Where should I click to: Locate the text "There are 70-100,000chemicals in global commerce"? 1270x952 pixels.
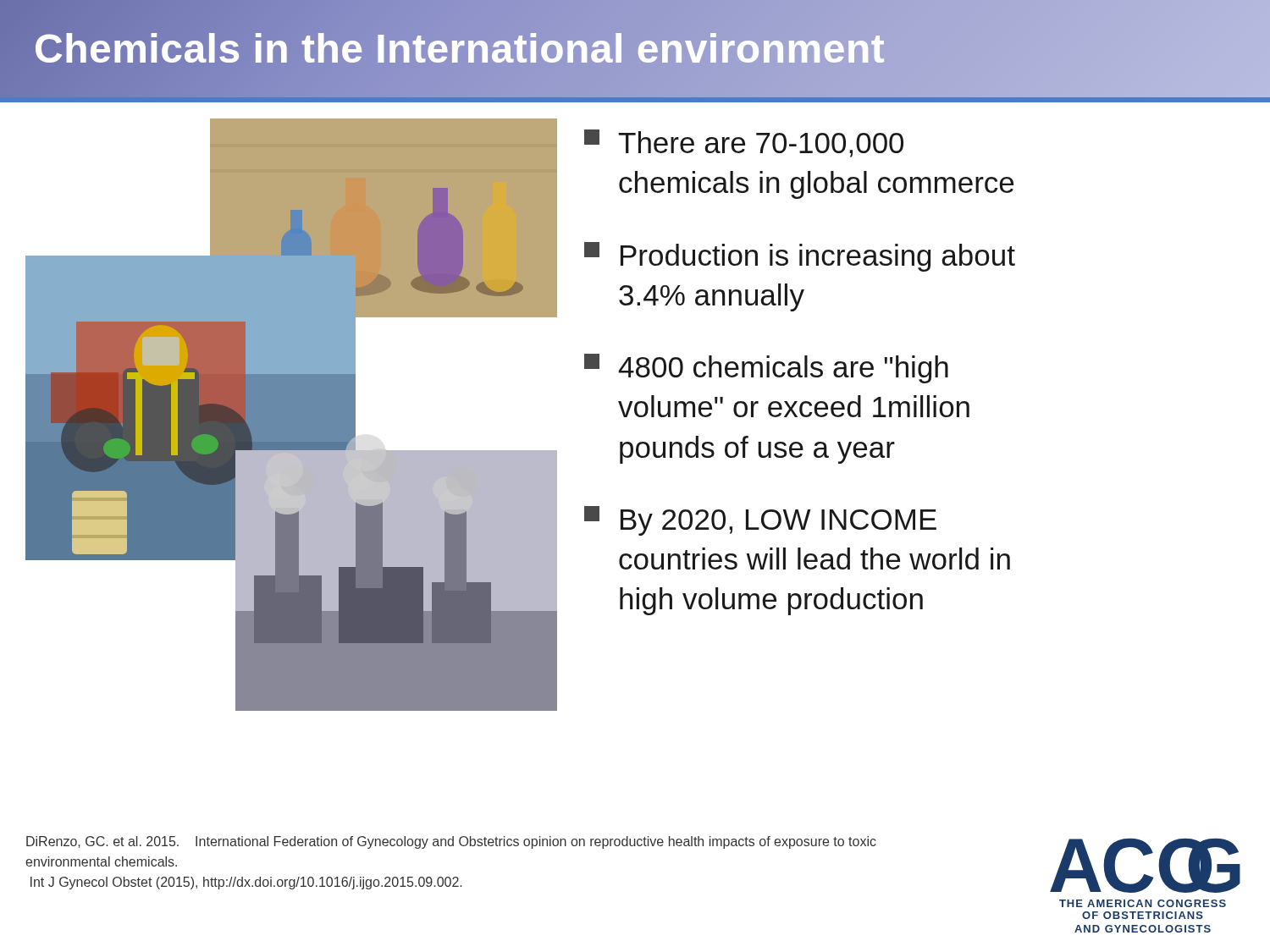[800, 163]
